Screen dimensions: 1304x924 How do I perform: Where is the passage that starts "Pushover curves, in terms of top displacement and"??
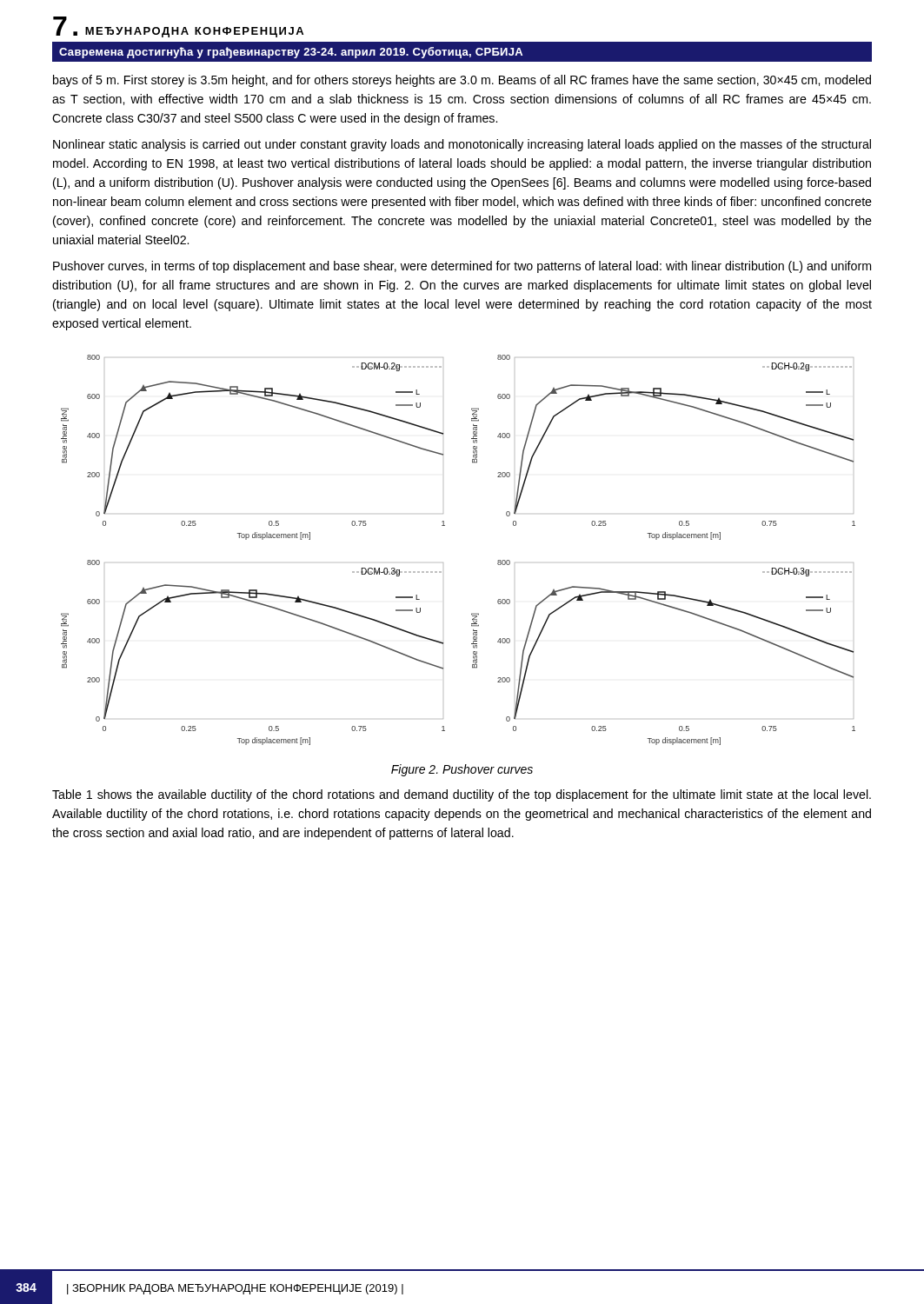point(462,295)
